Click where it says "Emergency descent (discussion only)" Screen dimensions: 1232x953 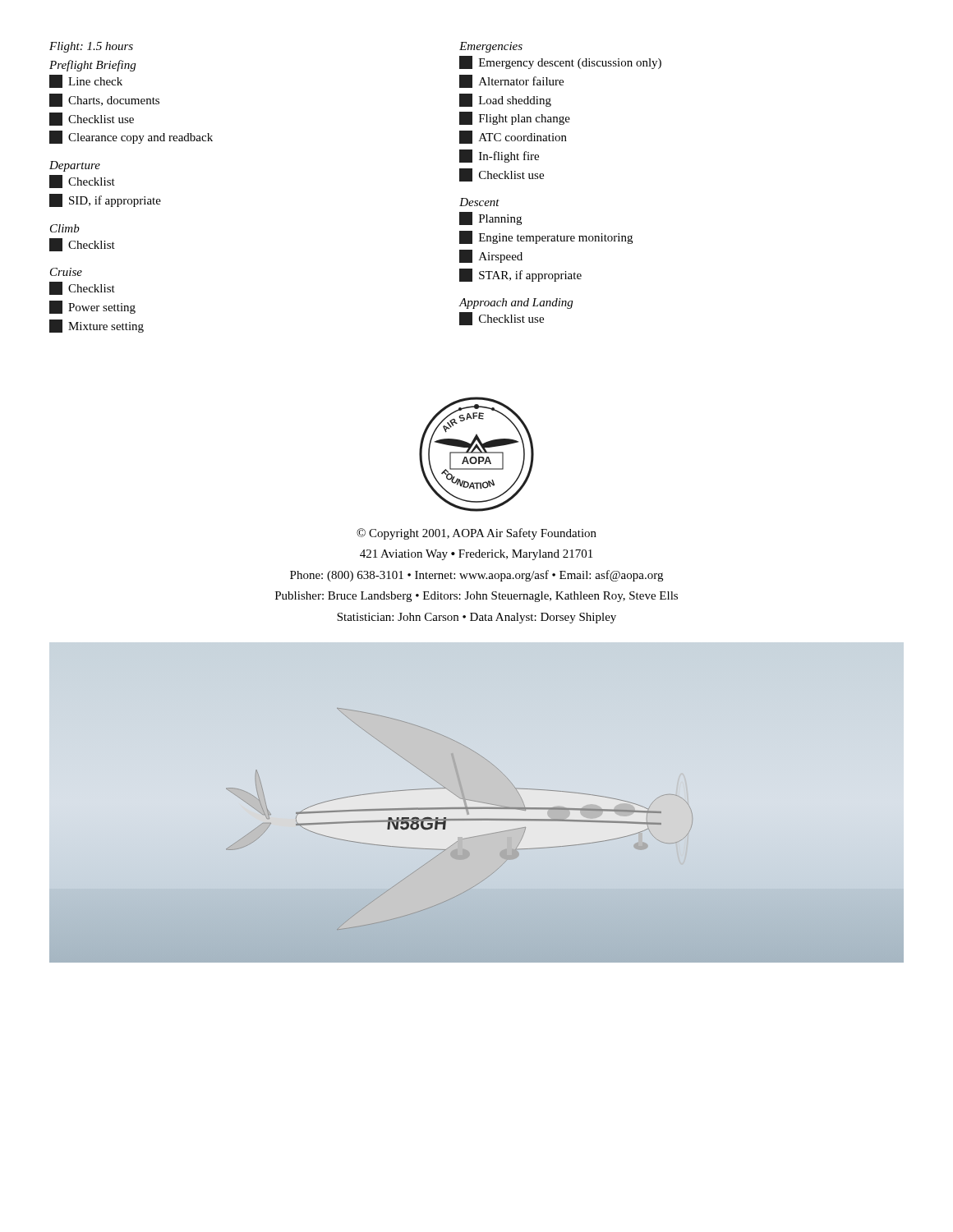[561, 62]
